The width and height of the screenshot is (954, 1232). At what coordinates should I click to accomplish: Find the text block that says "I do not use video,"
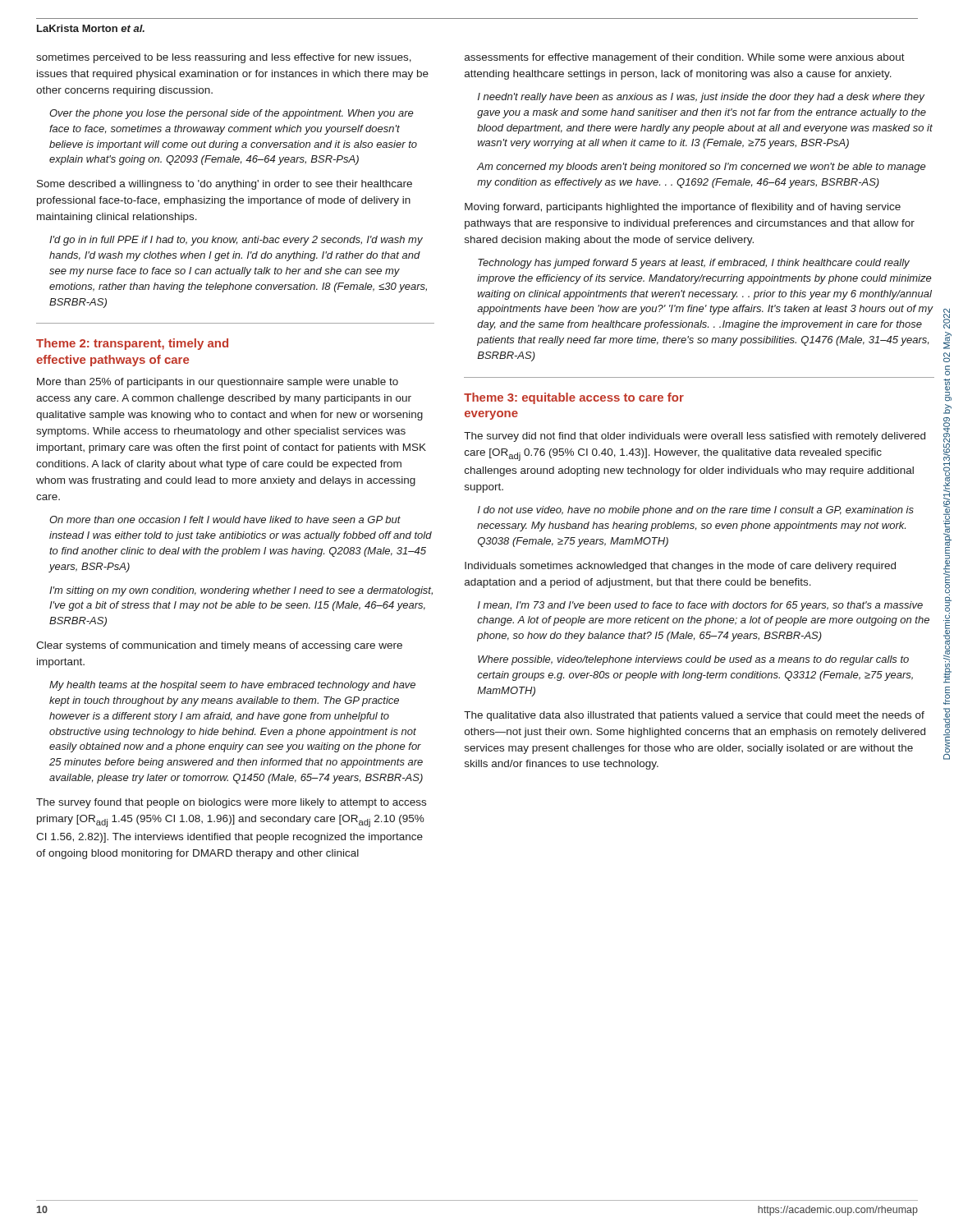tap(706, 526)
